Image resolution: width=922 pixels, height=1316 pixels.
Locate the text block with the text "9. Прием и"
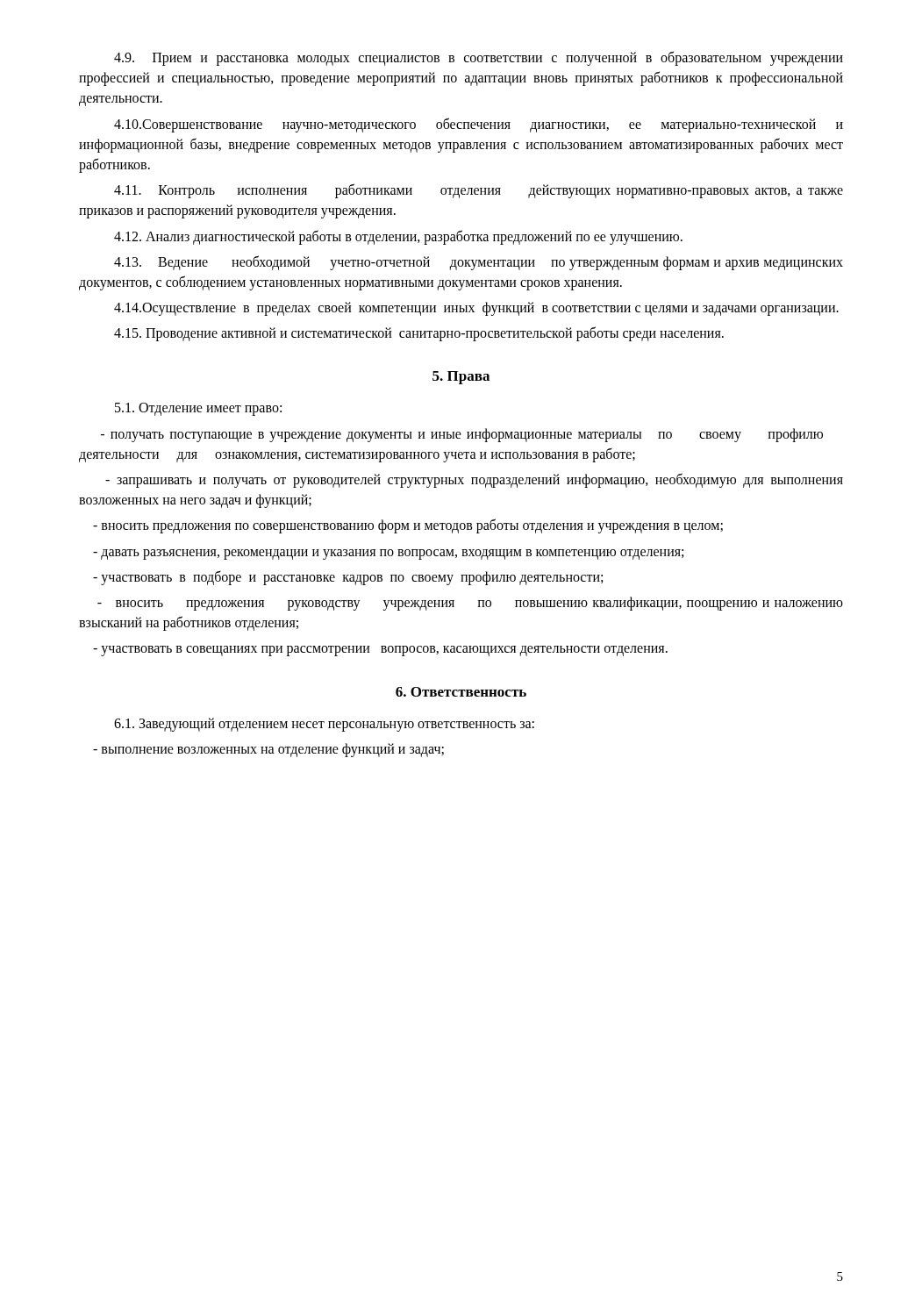[x=461, y=78]
